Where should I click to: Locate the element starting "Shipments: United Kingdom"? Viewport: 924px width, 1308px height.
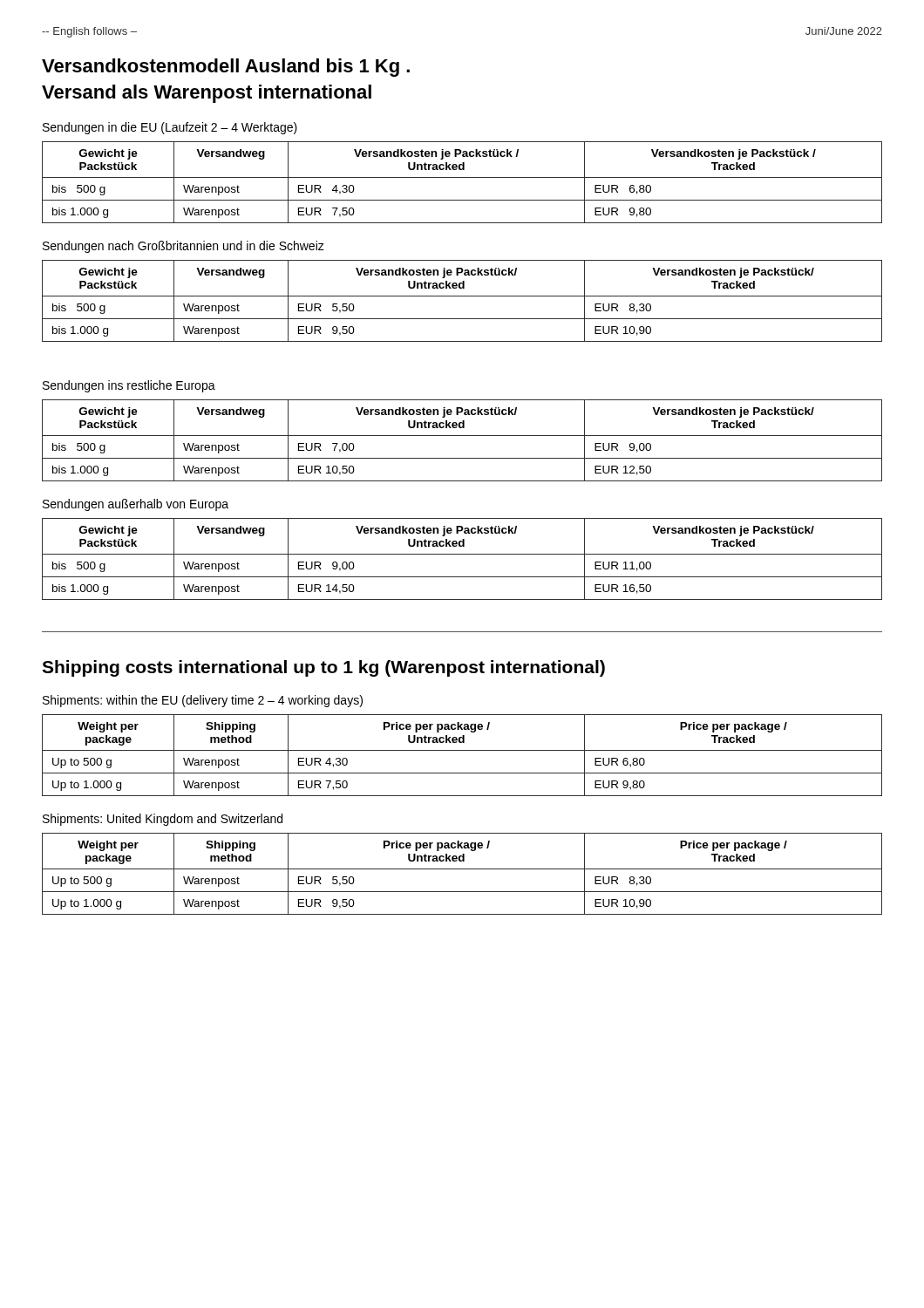click(163, 819)
